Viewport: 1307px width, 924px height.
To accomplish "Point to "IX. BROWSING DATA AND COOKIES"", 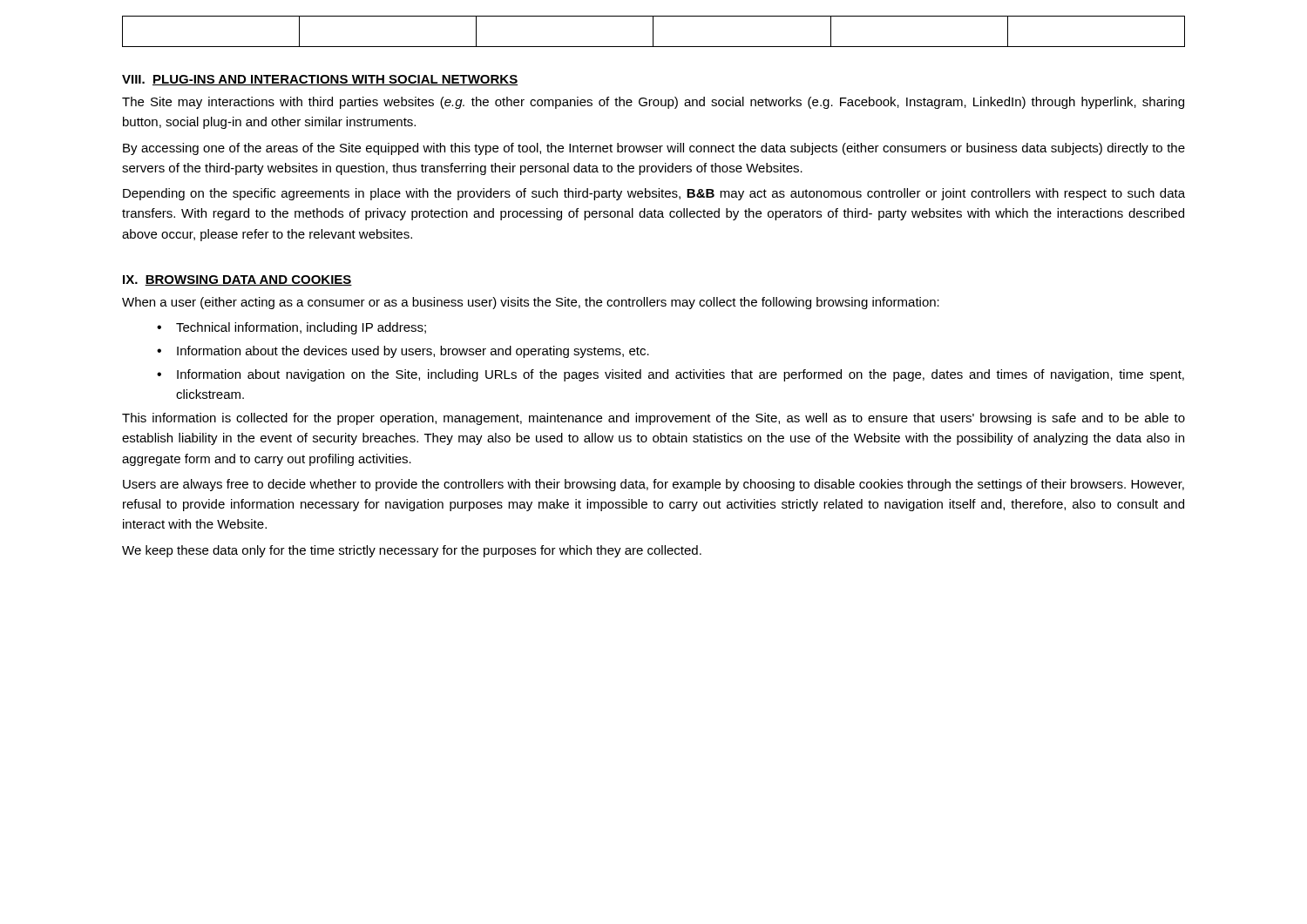I will pyautogui.click(x=237, y=279).
